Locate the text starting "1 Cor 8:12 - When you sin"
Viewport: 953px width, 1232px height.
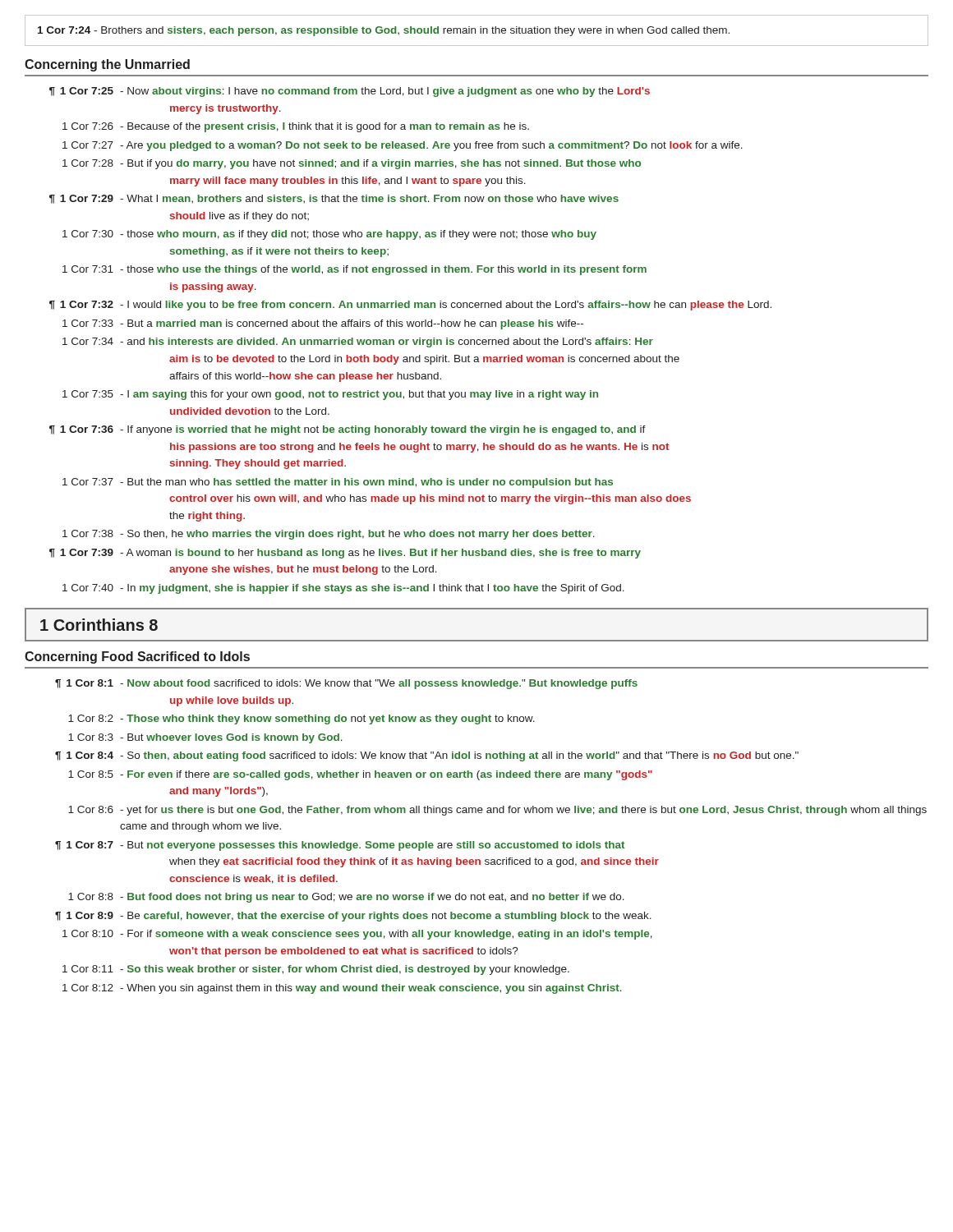click(x=476, y=988)
